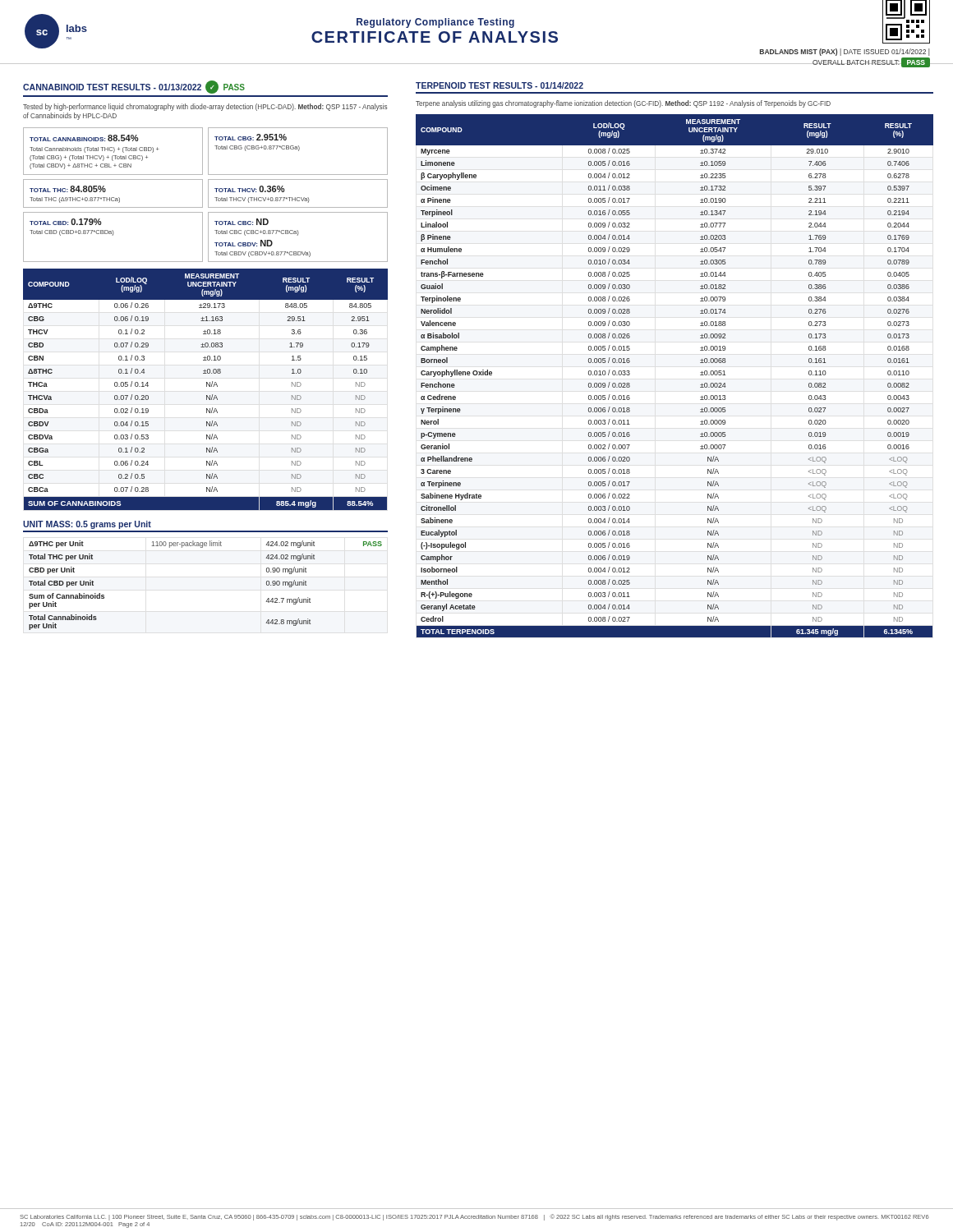The image size is (953, 1232).
Task: Locate the table with the text "CBD per Unit"
Action: pos(205,585)
